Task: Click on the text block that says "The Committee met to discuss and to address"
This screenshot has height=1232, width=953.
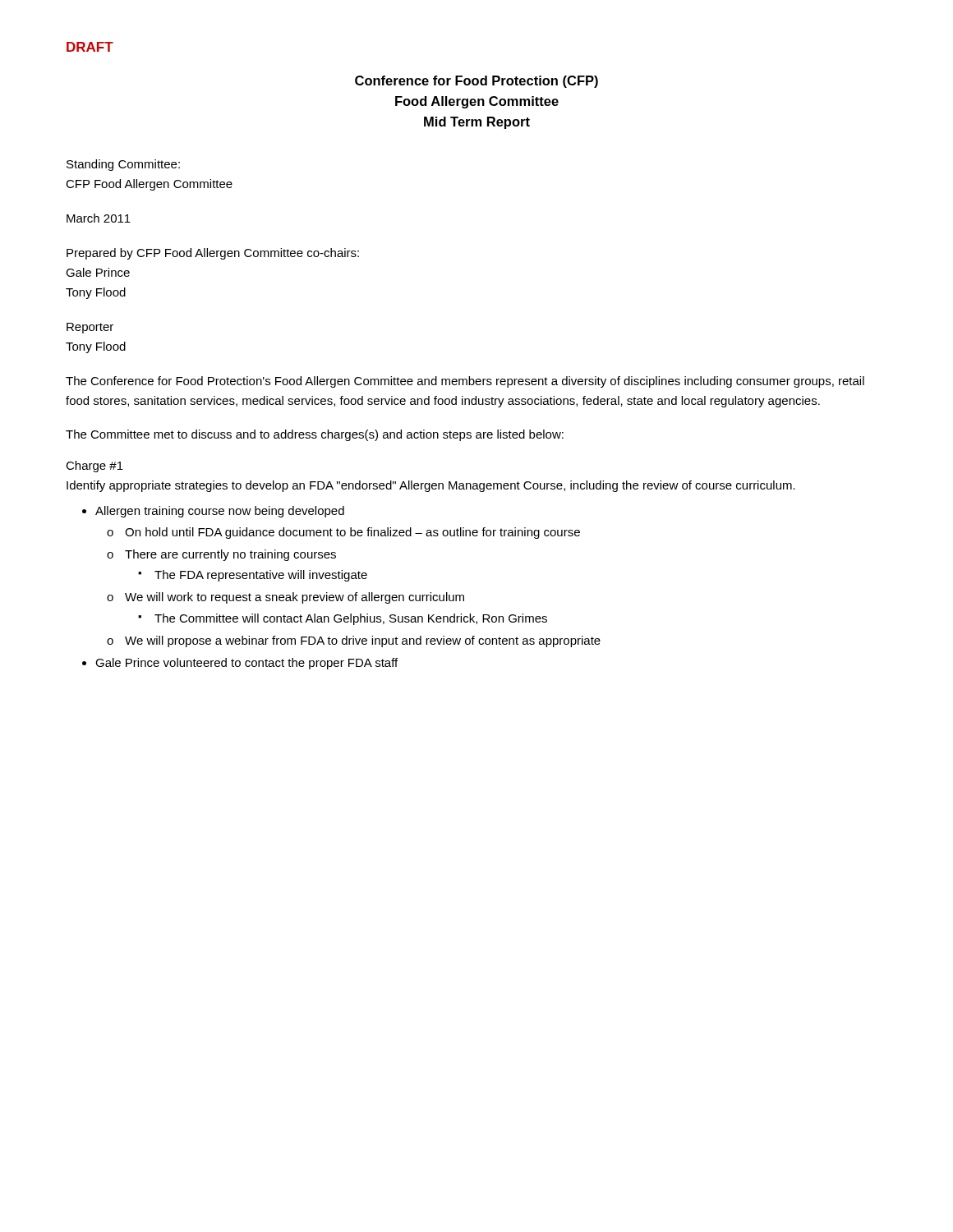Action: [315, 434]
